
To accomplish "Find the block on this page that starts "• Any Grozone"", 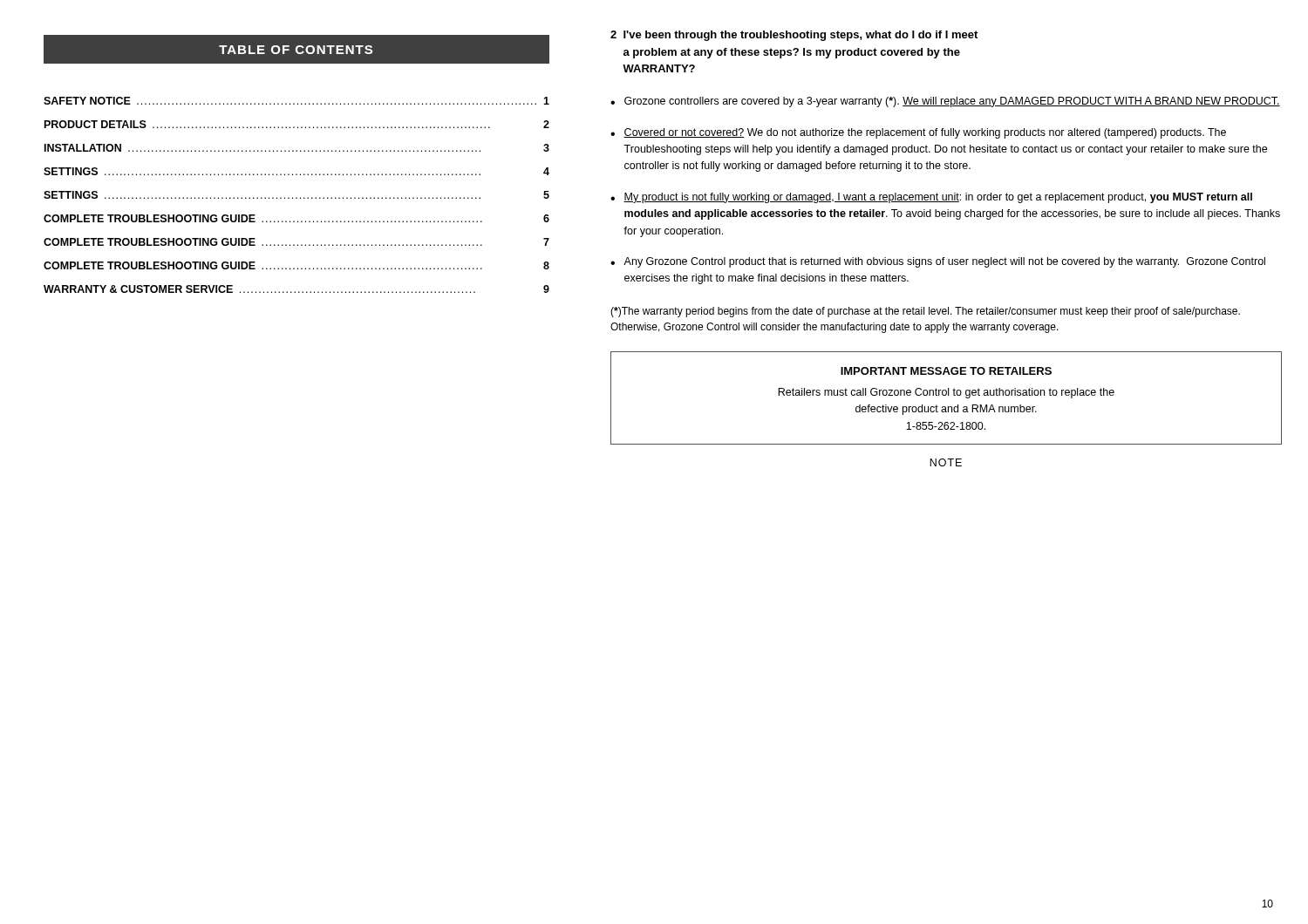I will (x=946, y=271).
